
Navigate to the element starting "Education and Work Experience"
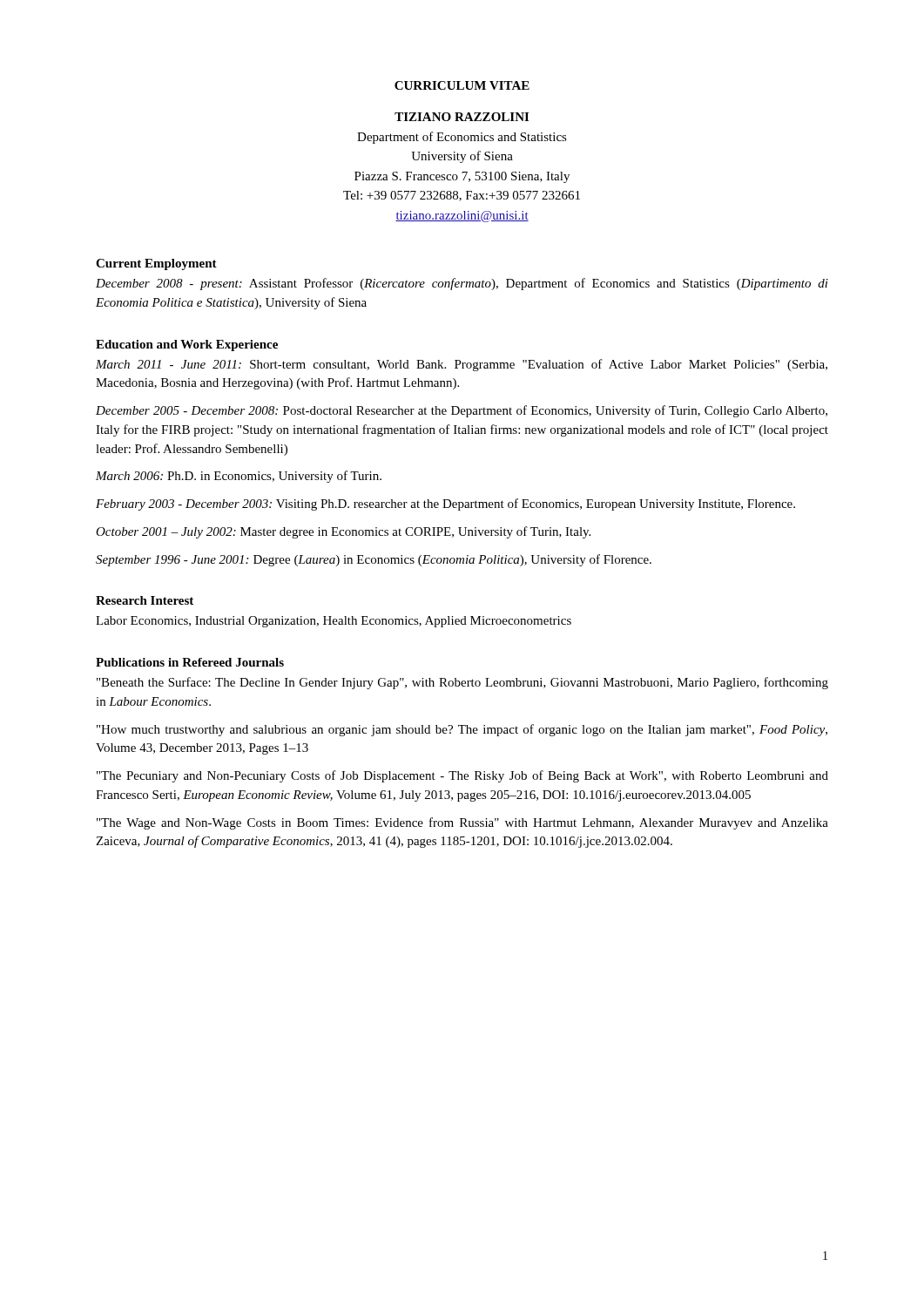(187, 344)
